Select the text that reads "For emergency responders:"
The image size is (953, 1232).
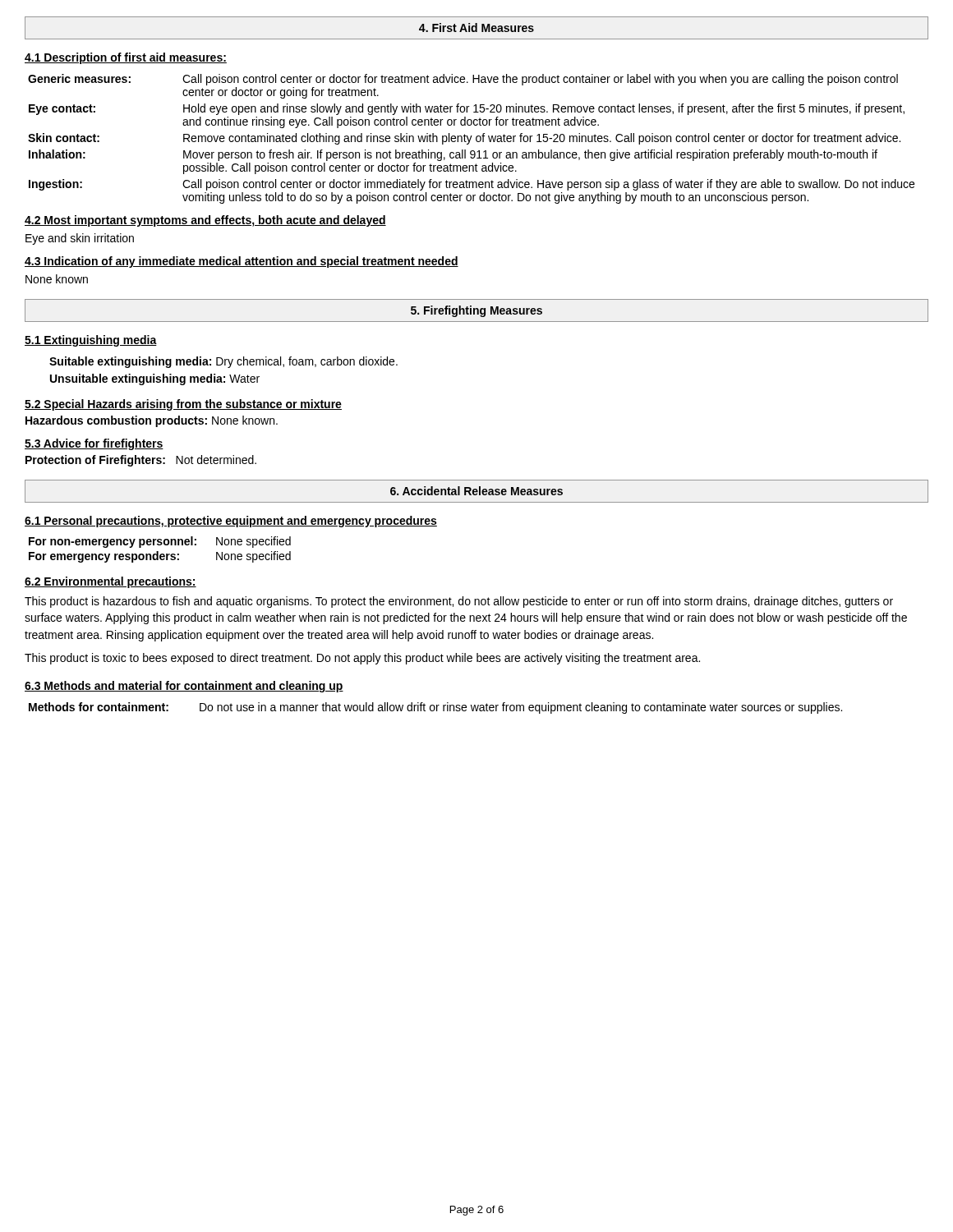pos(104,556)
